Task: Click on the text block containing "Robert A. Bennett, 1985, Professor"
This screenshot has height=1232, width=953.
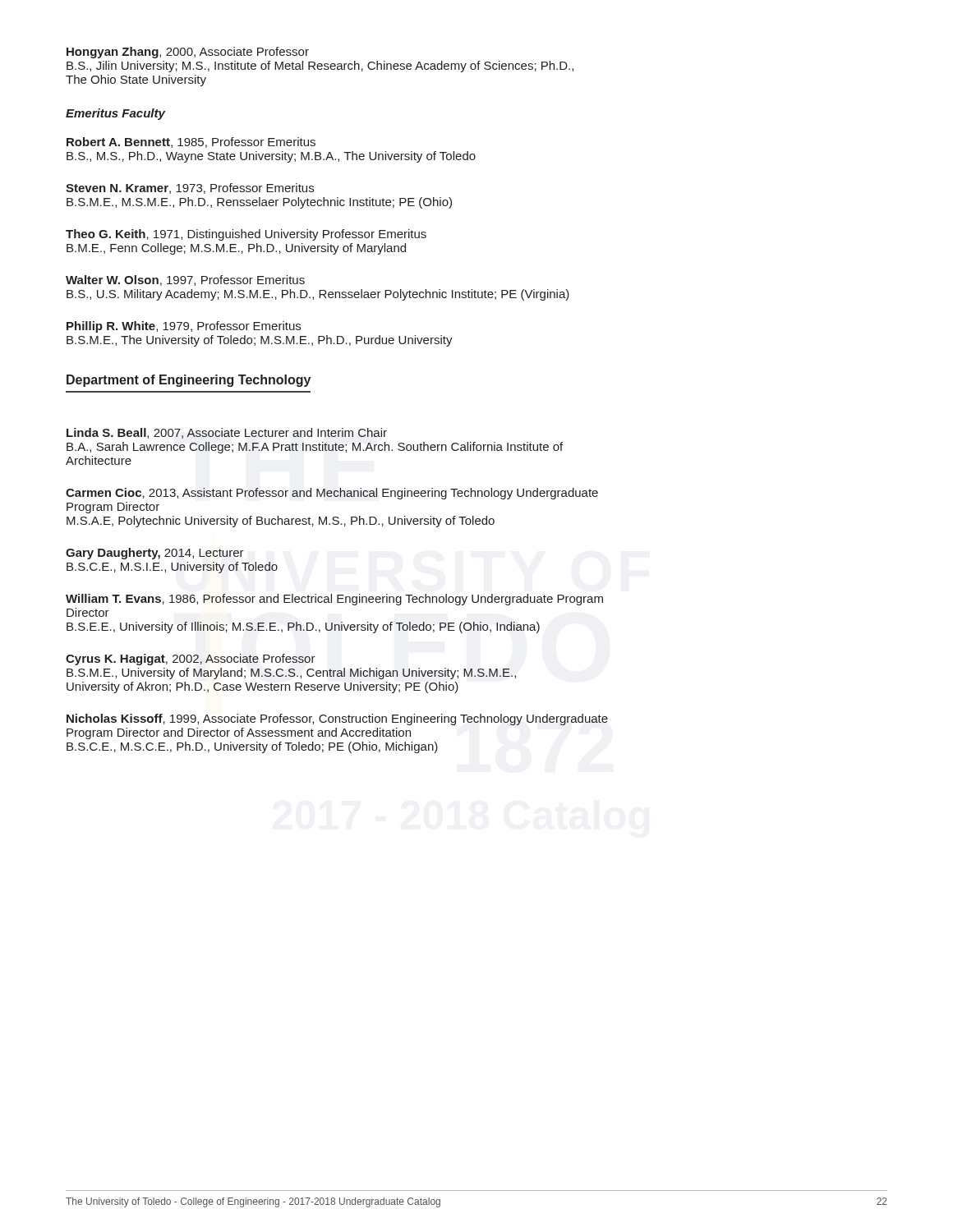Action: tap(271, 149)
